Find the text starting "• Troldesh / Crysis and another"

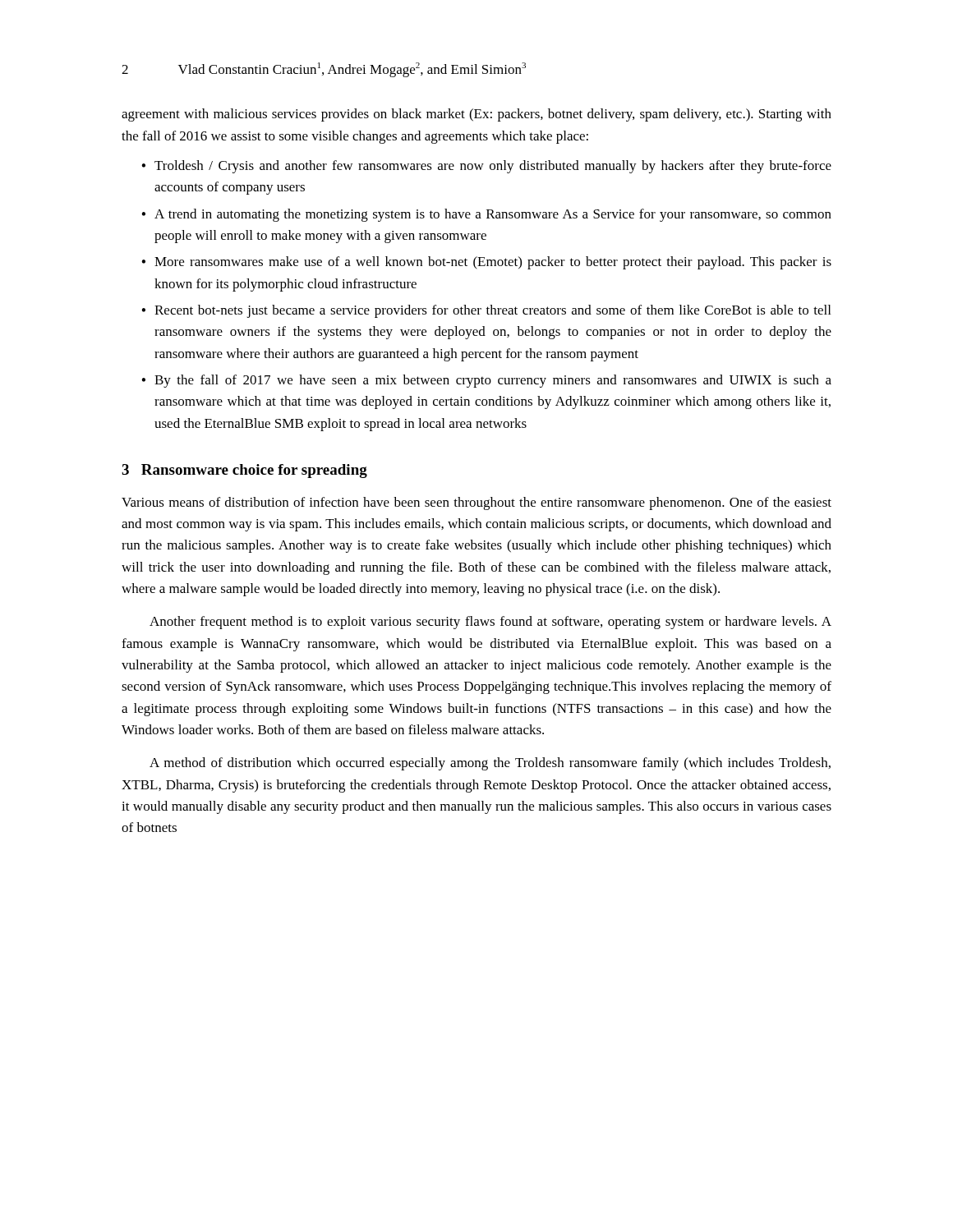tap(476, 177)
